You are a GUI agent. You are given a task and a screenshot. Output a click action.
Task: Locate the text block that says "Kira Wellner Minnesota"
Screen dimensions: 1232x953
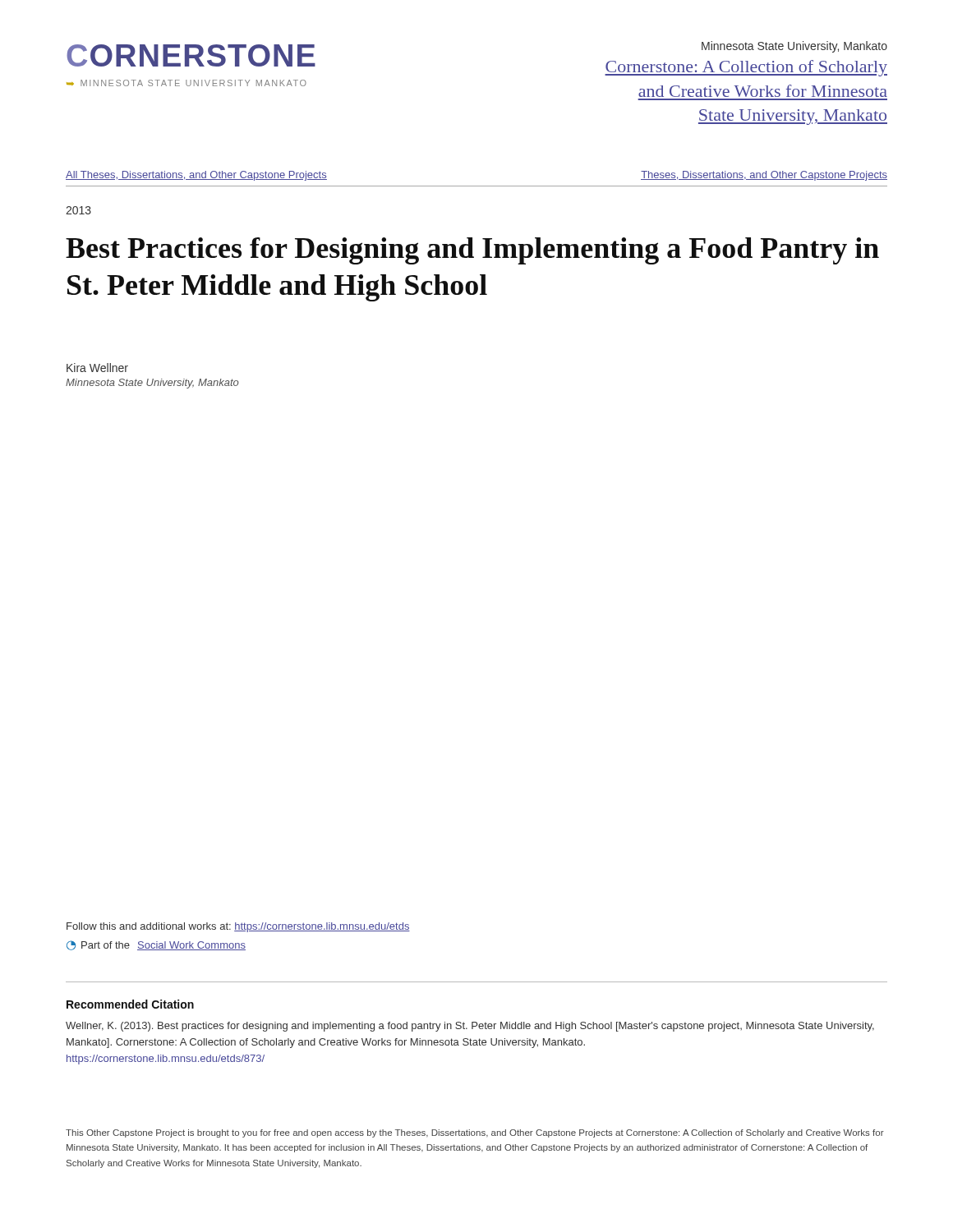pos(152,375)
